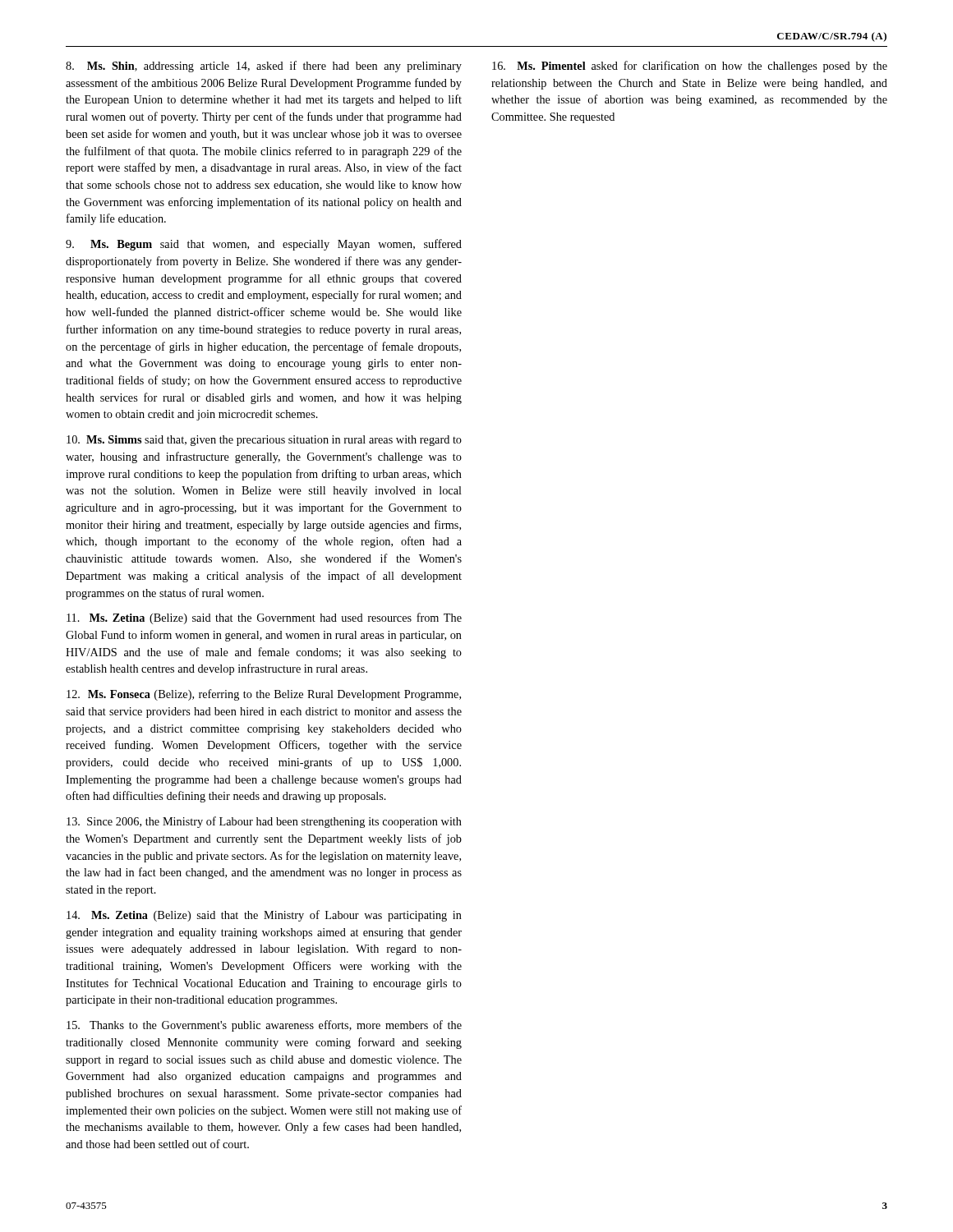Image resolution: width=953 pixels, height=1232 pixels.
Task: Locate the text block containing "Ms. Fonseca (Belize), referring"
Action: point(264,745)
